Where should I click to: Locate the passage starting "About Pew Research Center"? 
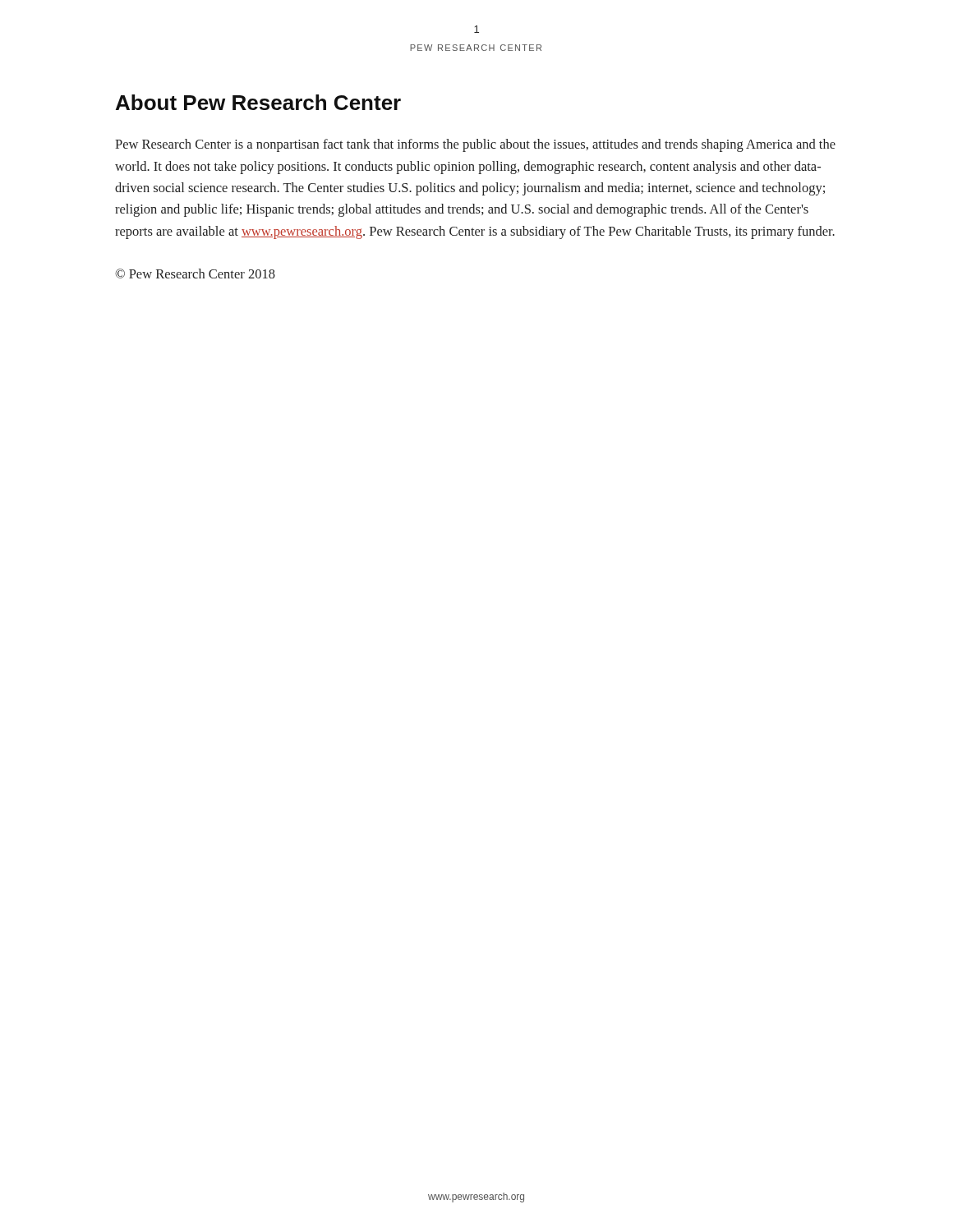point(258,102)
